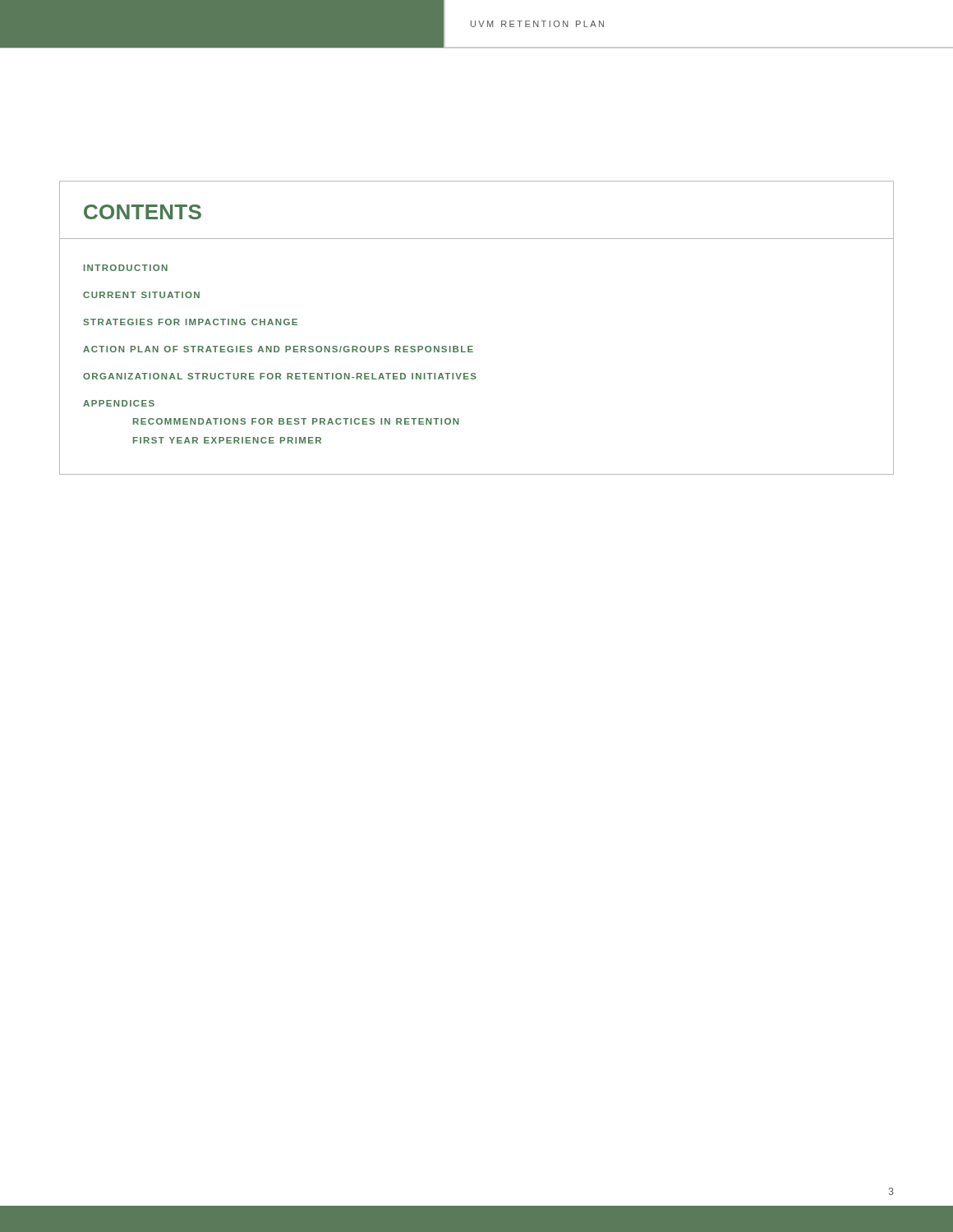The width and height of the screenshot is (953, 1232).
Task: Find the list item with the text "ORGANIZATIONAL STRUCTURE FOR RETENTION-RELATED INITIATIVES"
Action: pos(280,376)
